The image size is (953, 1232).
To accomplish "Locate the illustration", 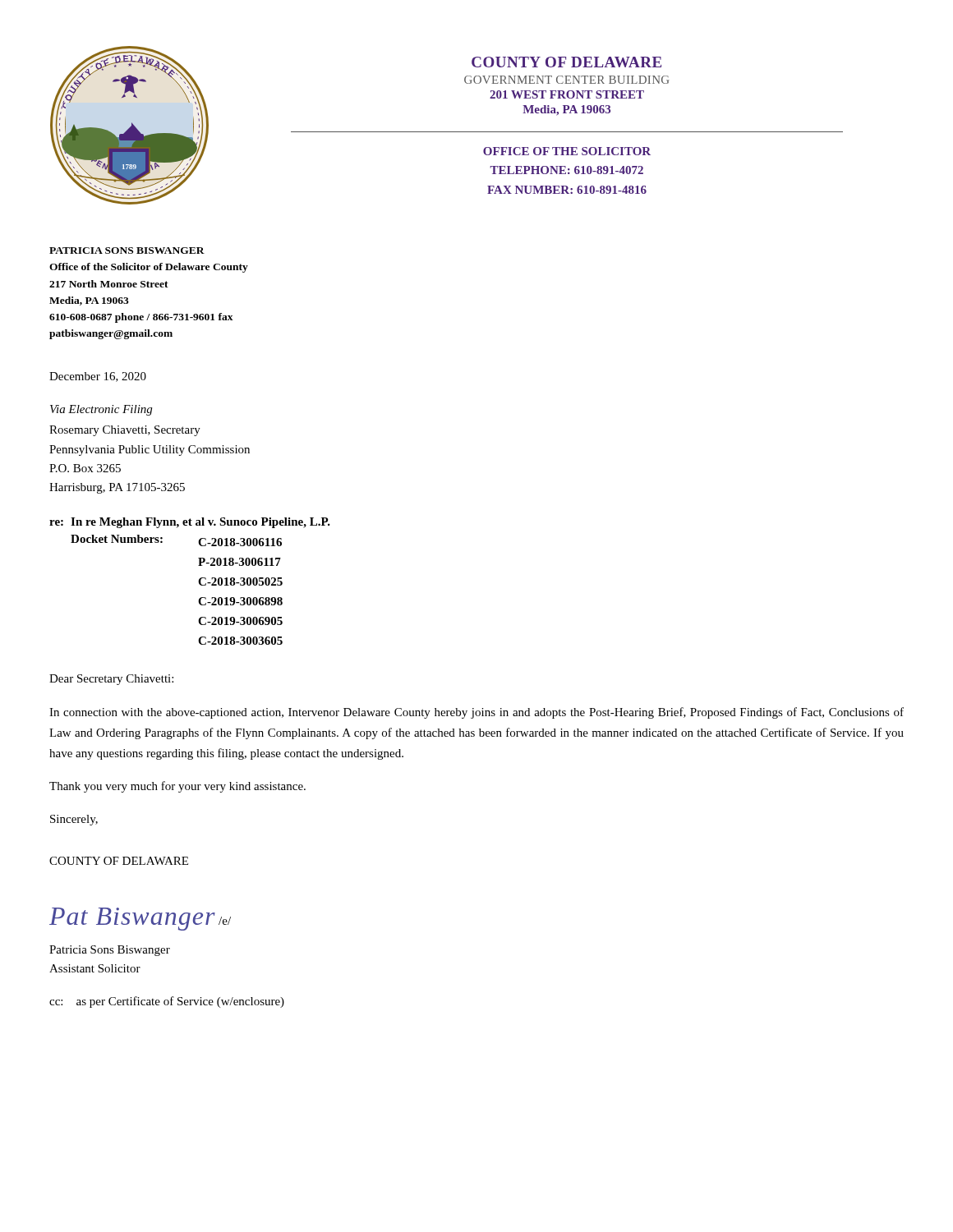I will click(x=476, y=916).
